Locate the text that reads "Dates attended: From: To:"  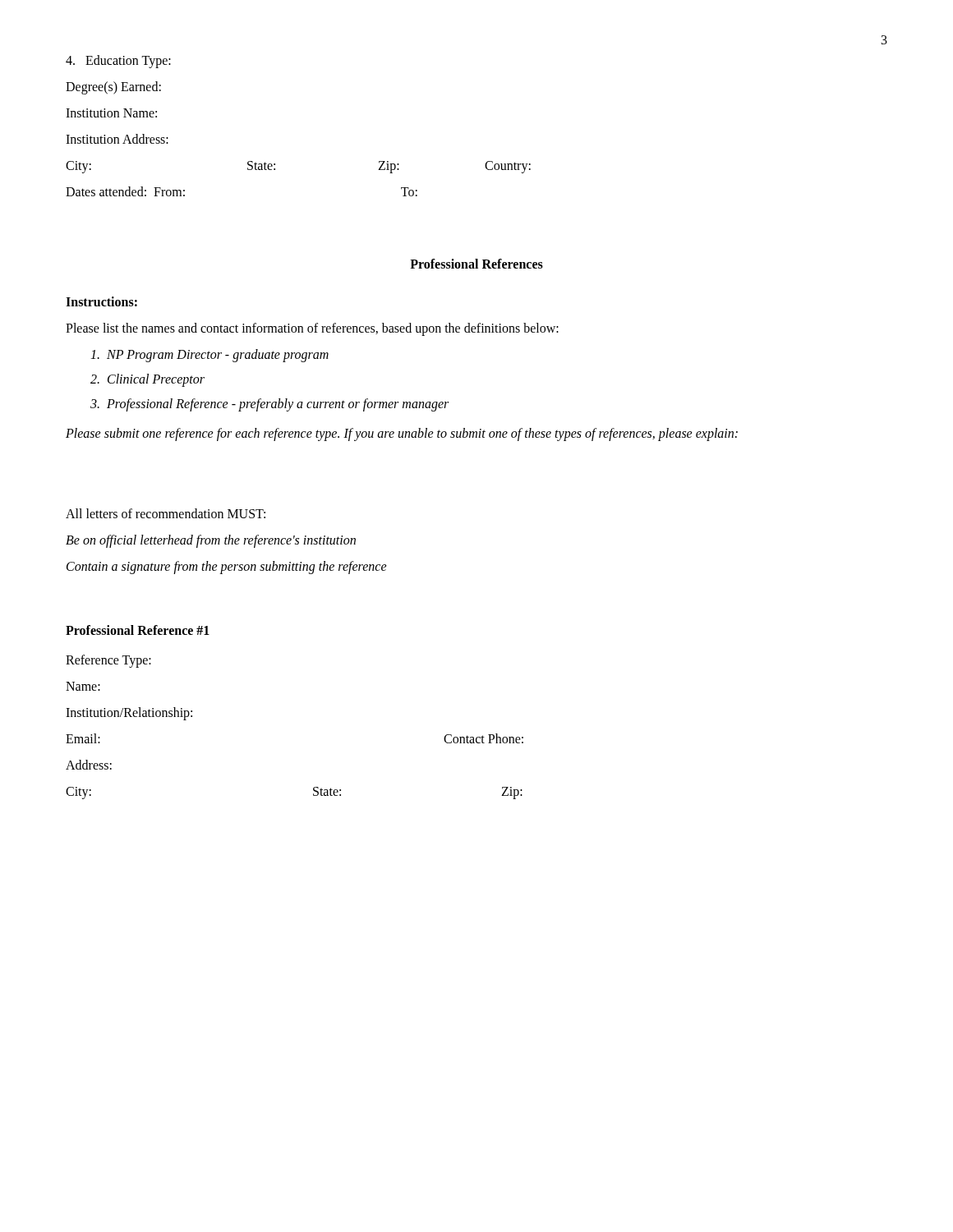[128, 190]
